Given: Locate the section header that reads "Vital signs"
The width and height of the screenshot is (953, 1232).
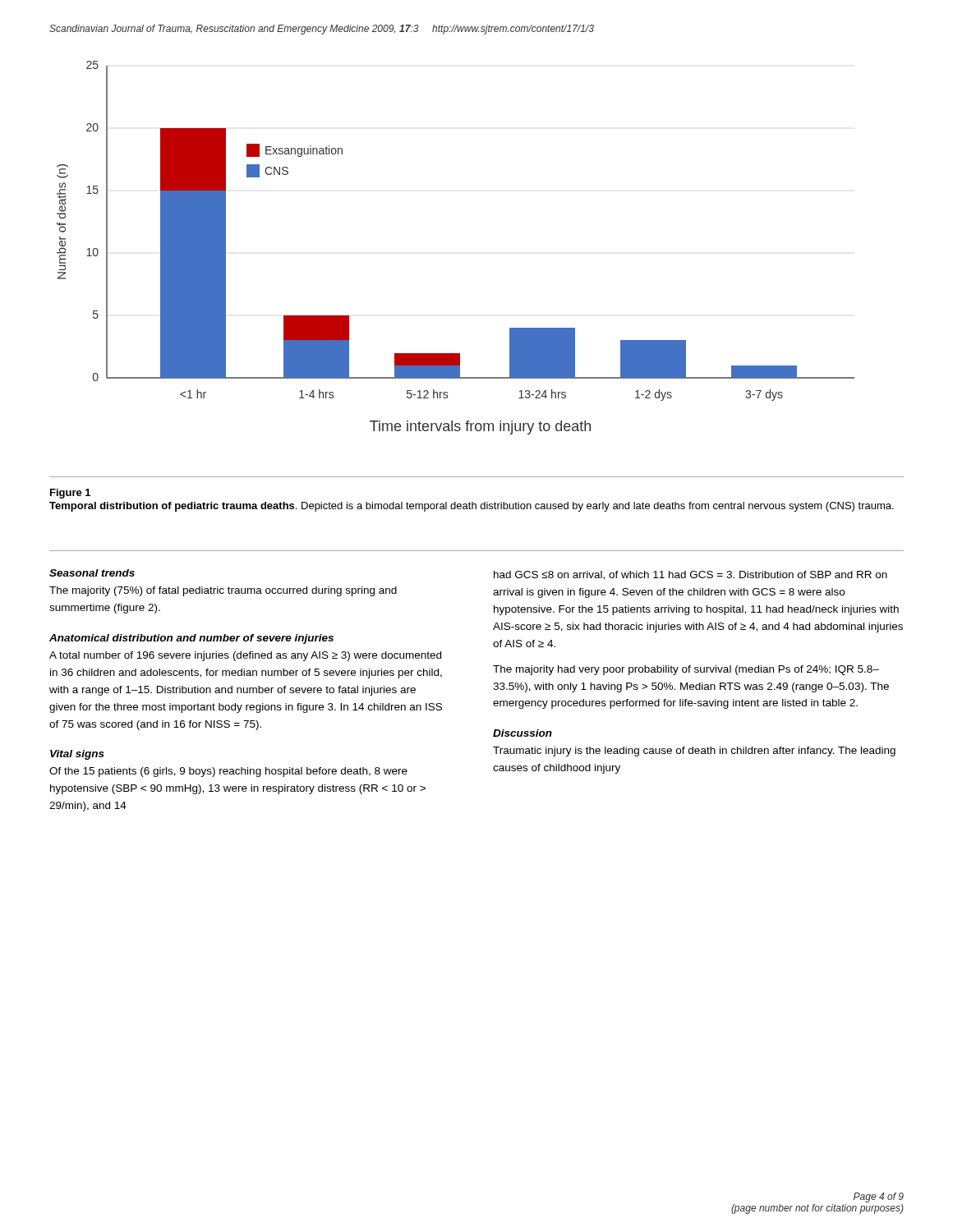Looking at the screenshot, I should 77,754.
